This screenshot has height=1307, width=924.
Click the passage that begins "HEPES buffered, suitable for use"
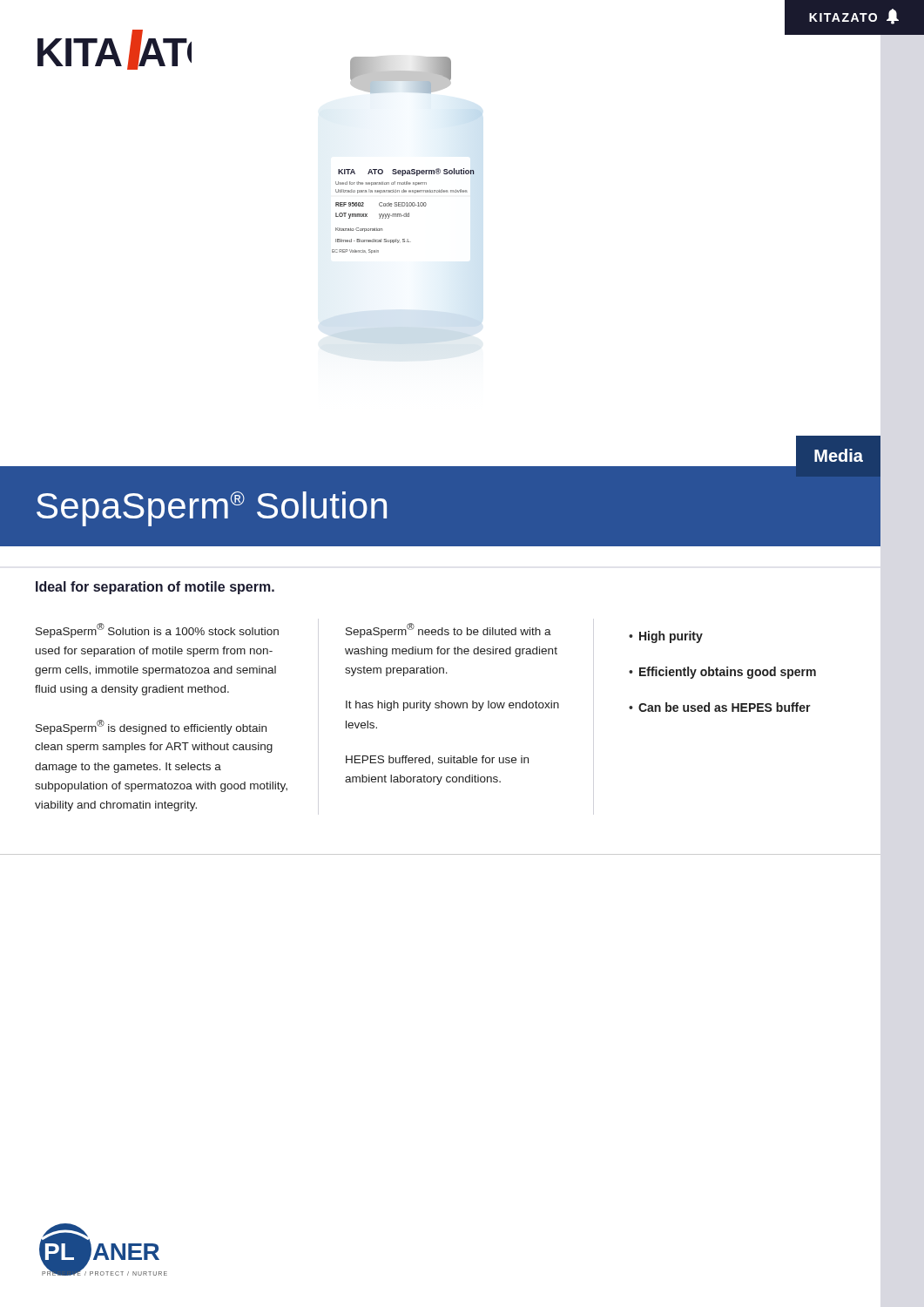437,769
